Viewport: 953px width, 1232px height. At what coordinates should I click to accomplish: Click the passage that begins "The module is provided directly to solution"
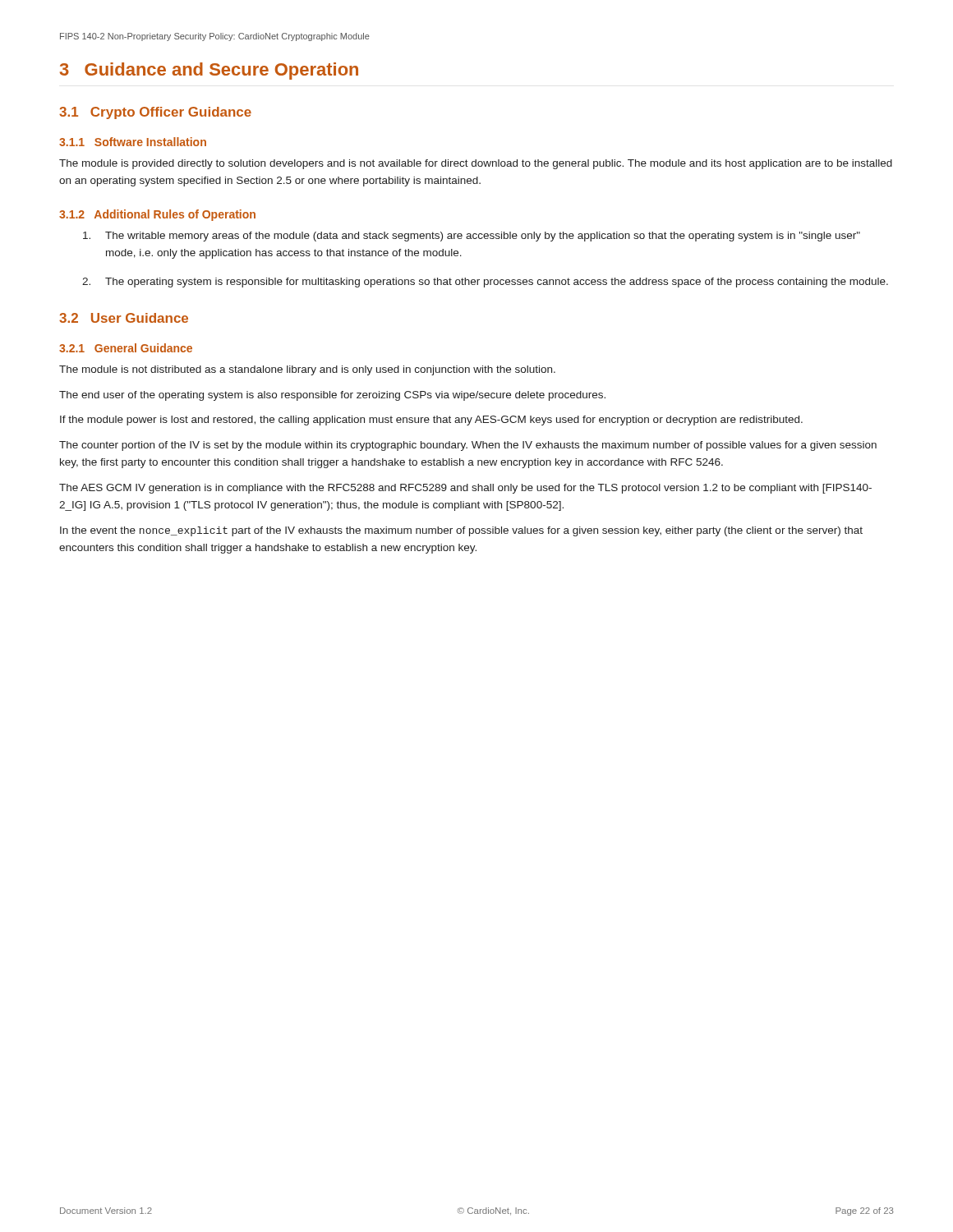pos(476,172)
